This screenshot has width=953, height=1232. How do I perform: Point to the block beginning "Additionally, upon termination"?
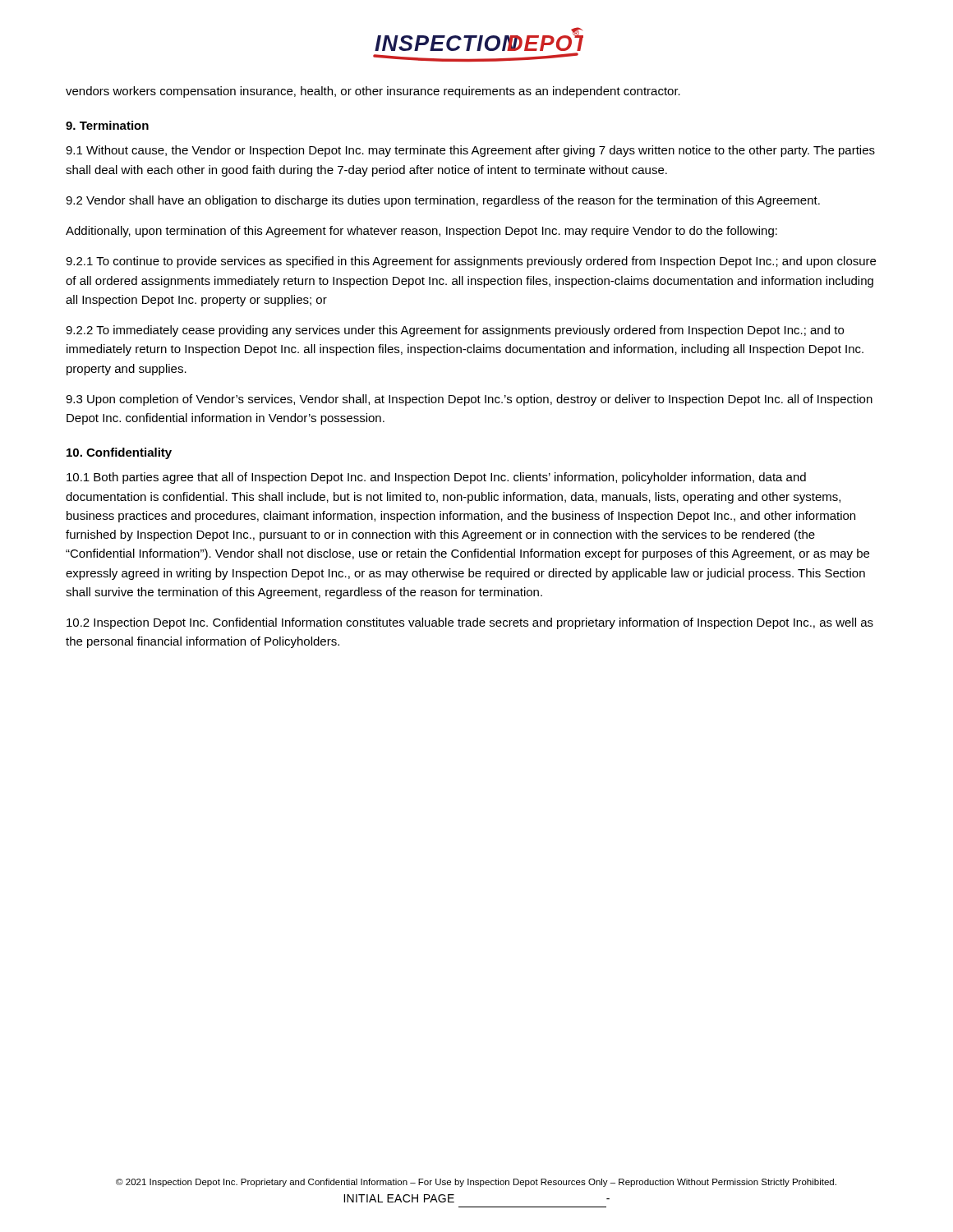coord(422,230)
